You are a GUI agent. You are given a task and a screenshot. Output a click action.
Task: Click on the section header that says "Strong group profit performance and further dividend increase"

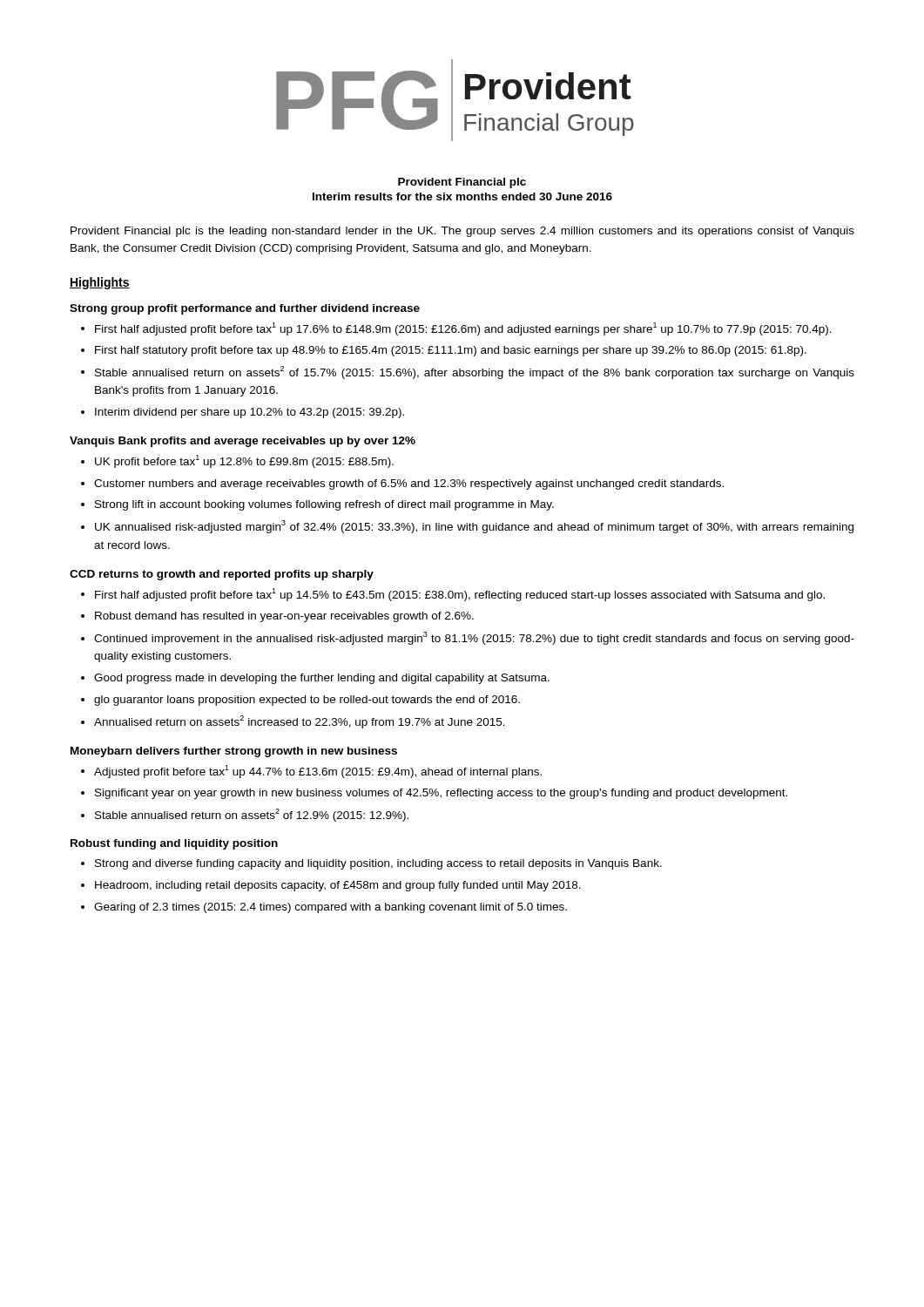(245, 308)
